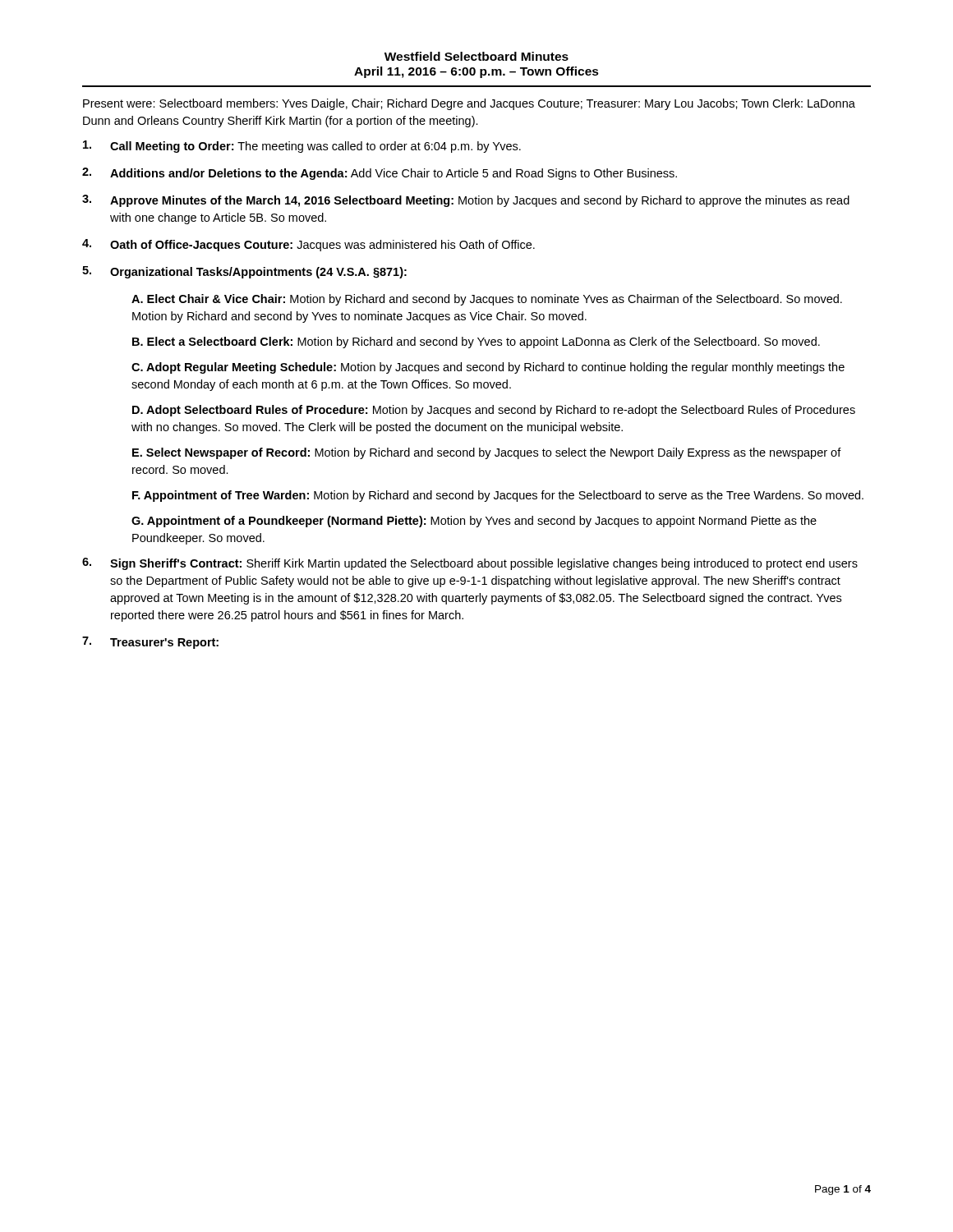Find the passage starting "3. Approve Minutes of"
Image resolution: width=953 pixels, height=1232 pixels.
pos(476,210)
